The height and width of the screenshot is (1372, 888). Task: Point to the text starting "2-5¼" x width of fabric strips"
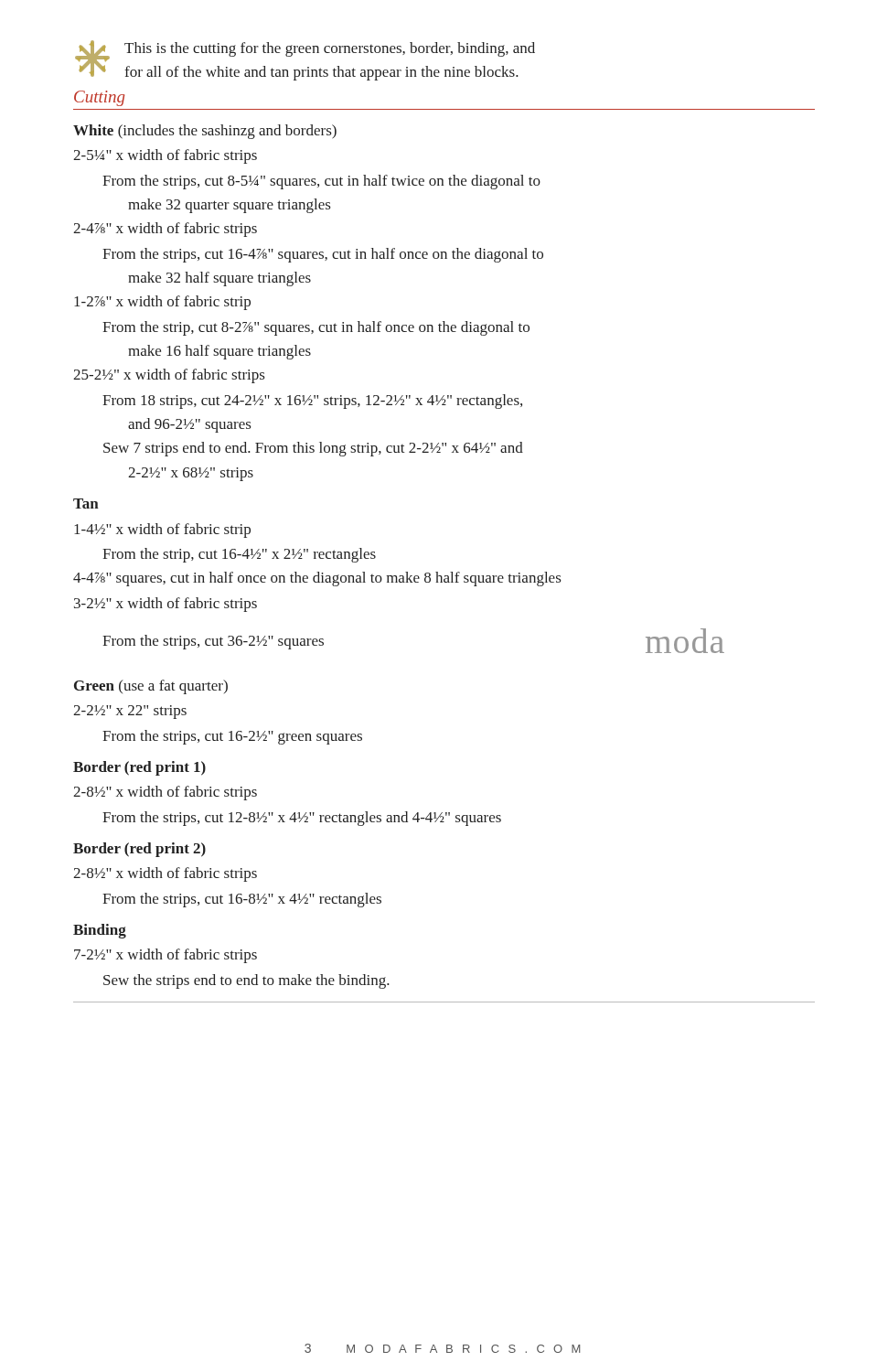click(165, 155)
